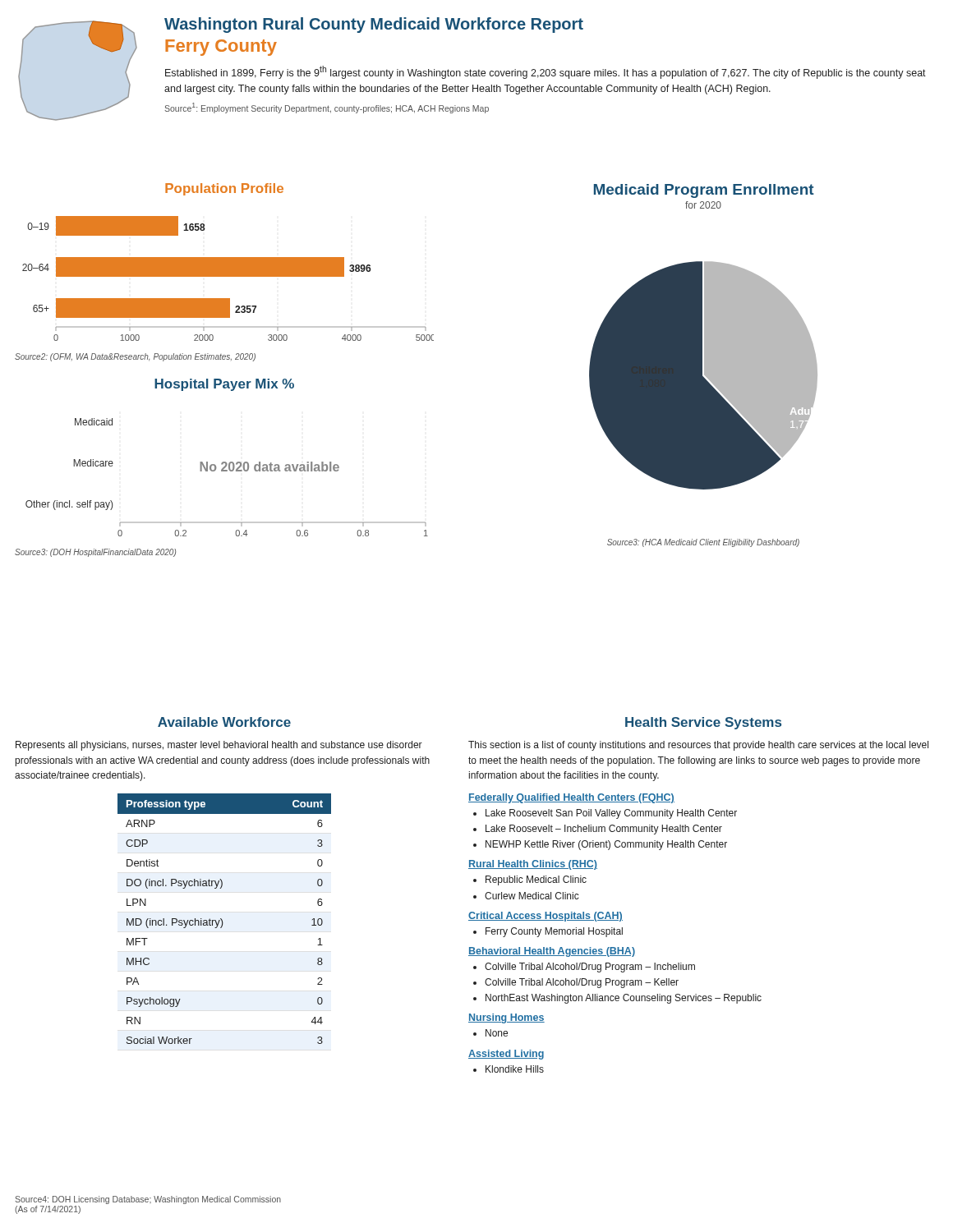Locate the text block that reads "This section is a list of"
The image size is (953, 1232).
[x=699, y=760]
